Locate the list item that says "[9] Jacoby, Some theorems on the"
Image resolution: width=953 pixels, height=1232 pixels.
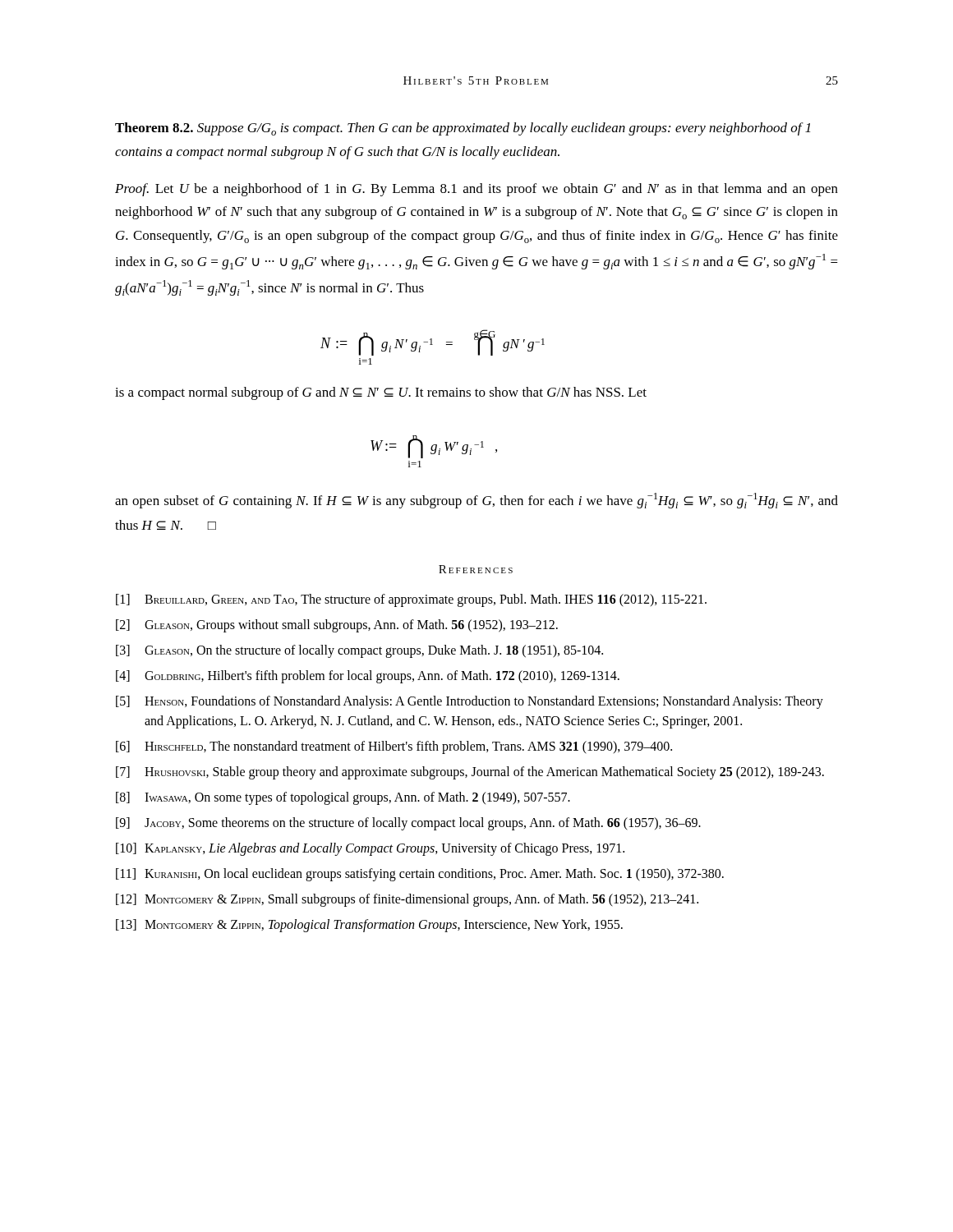pos(476,823)
